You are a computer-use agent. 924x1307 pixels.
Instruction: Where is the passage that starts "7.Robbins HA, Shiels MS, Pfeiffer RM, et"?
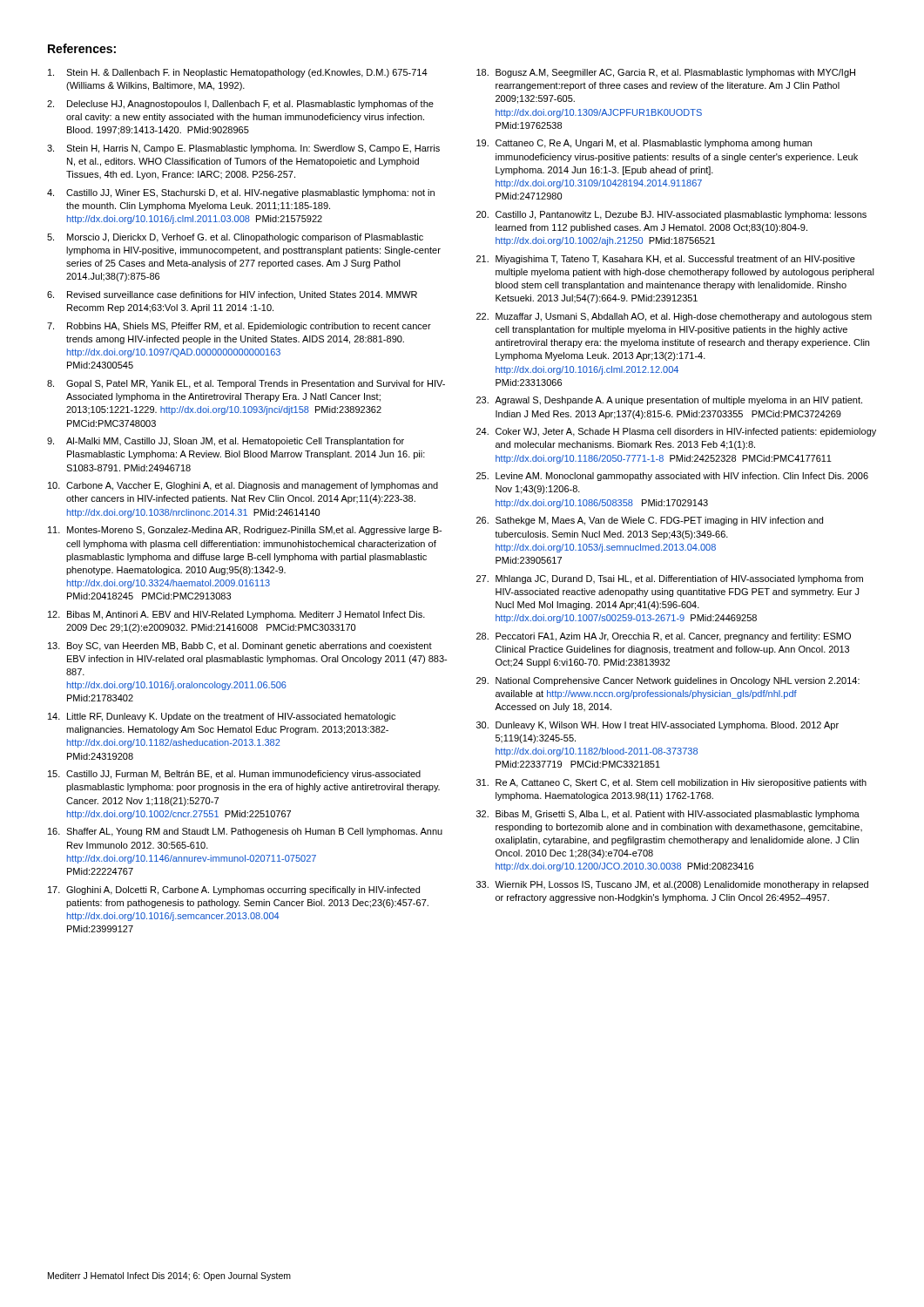(248, 346)
